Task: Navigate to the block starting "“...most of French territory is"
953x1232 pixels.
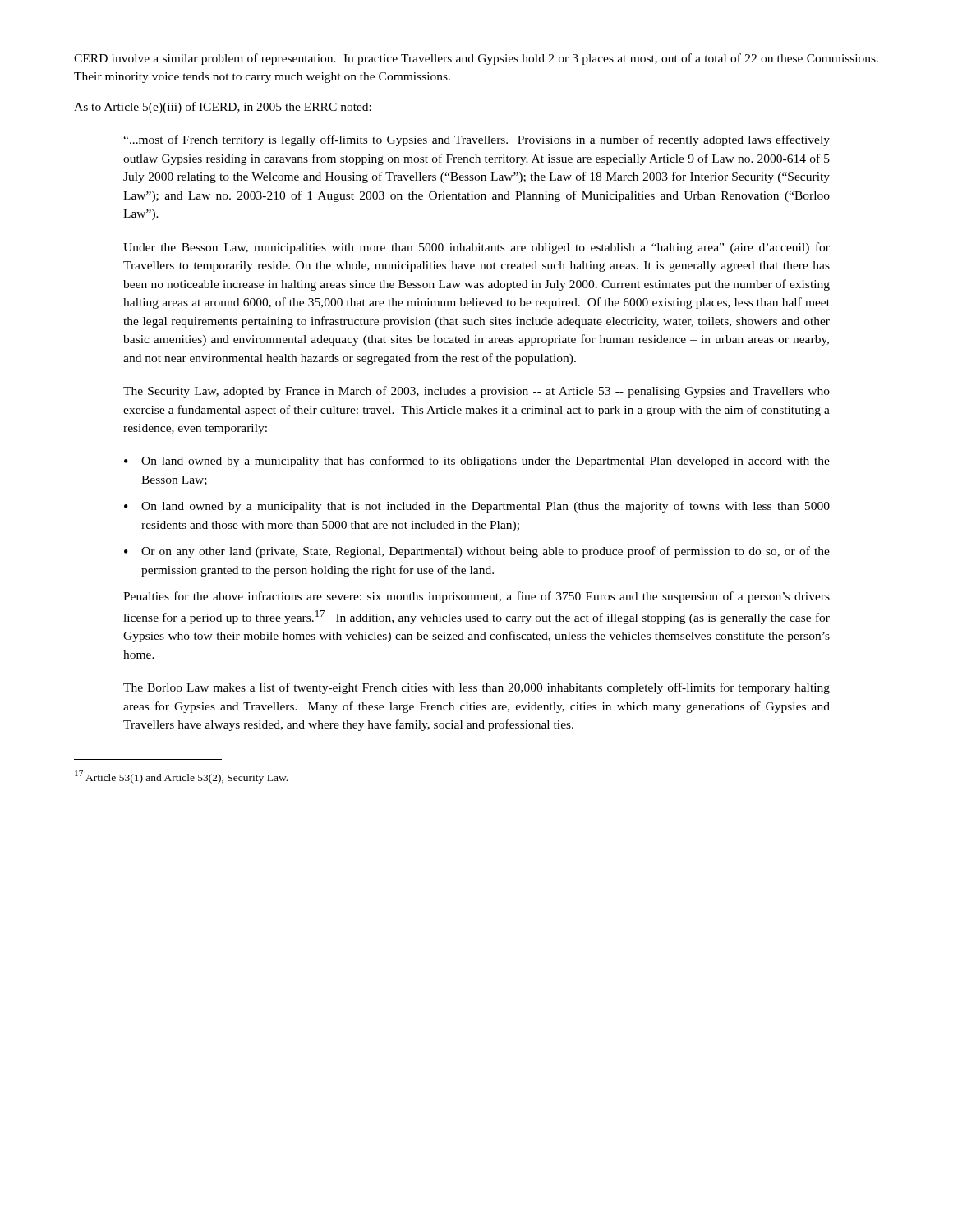Action: tap(476, 176)
